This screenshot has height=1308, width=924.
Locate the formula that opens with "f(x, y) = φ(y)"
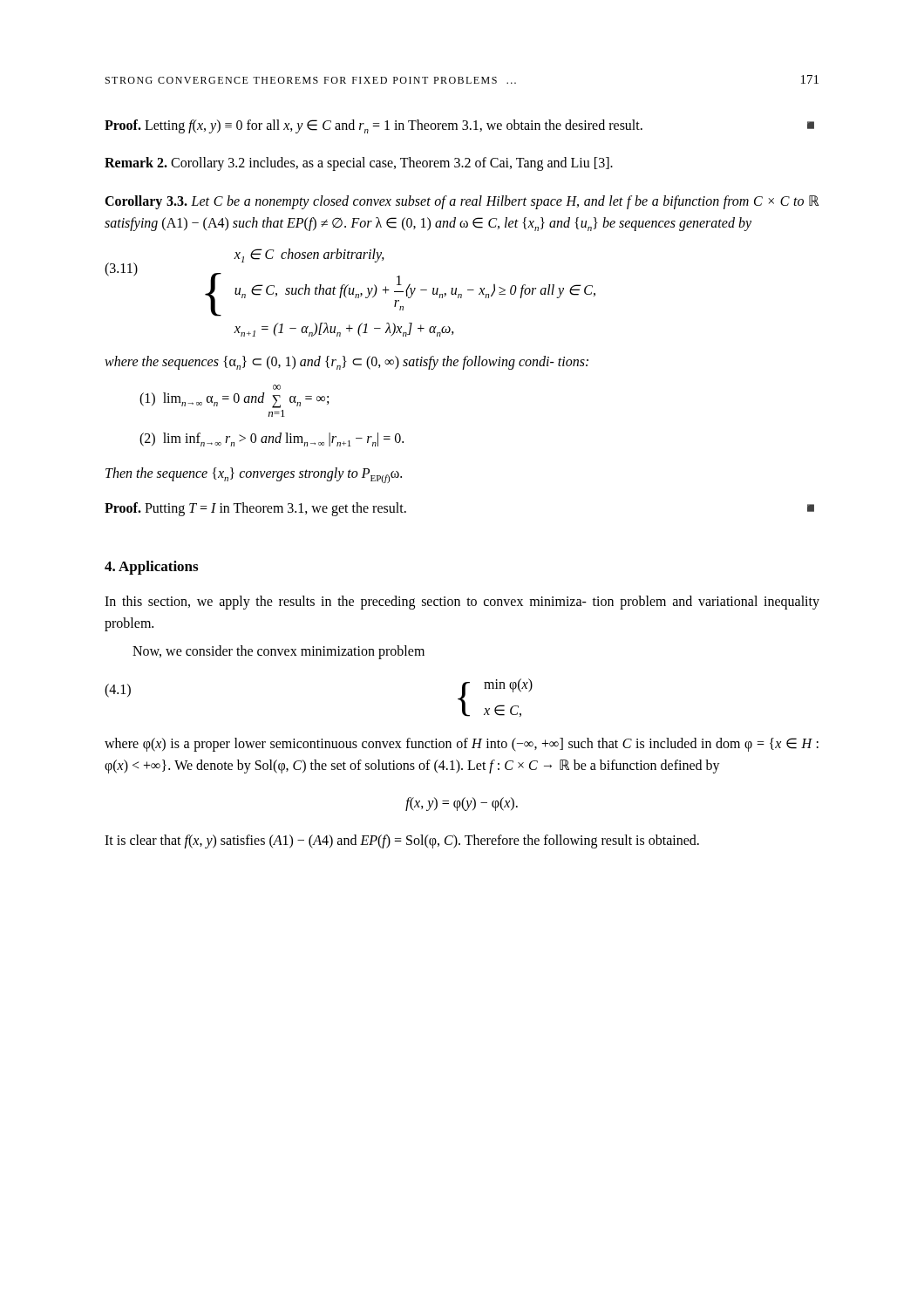pyautogui.click(x=462, y=802)
